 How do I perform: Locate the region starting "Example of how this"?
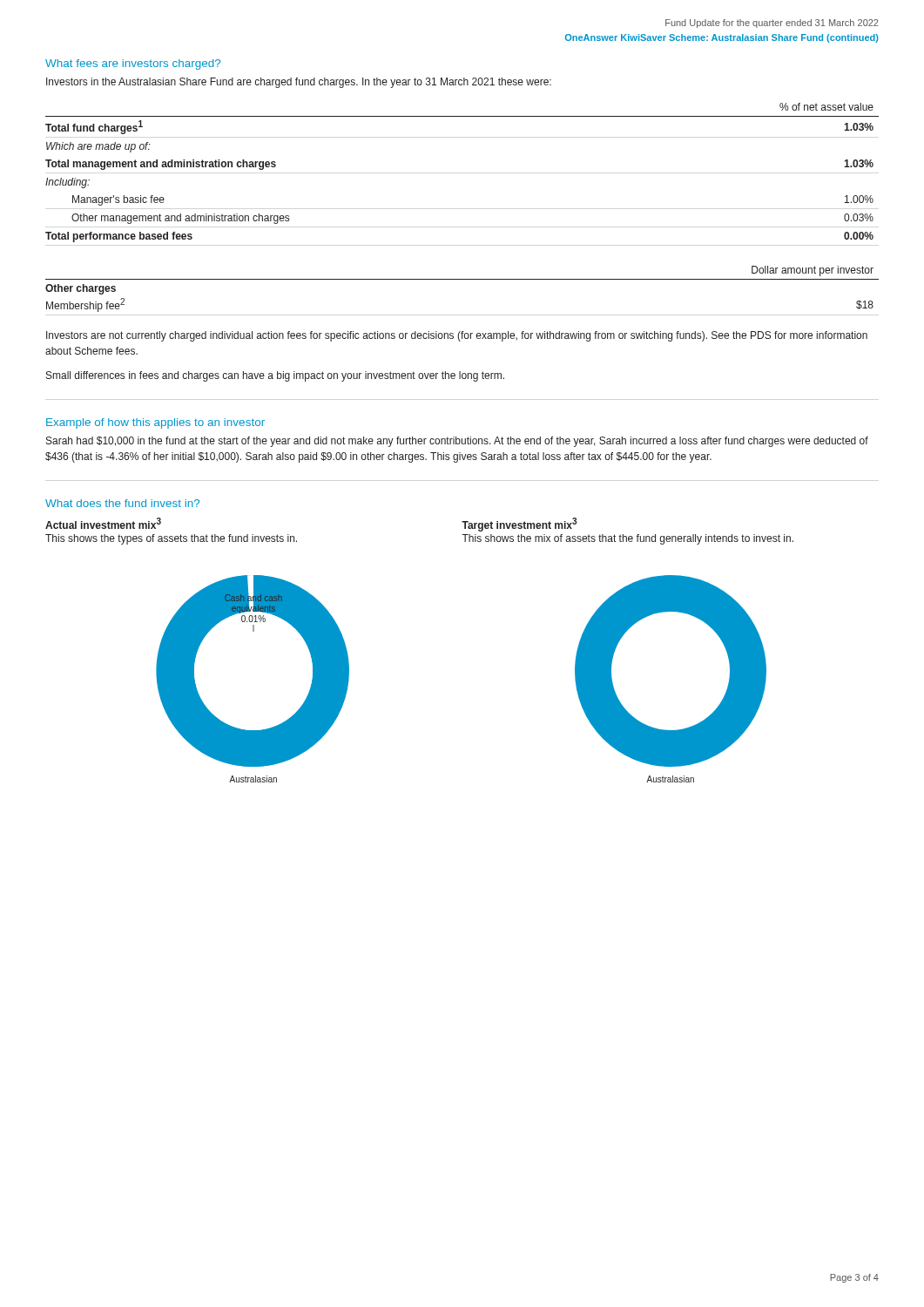pos(155,422)
